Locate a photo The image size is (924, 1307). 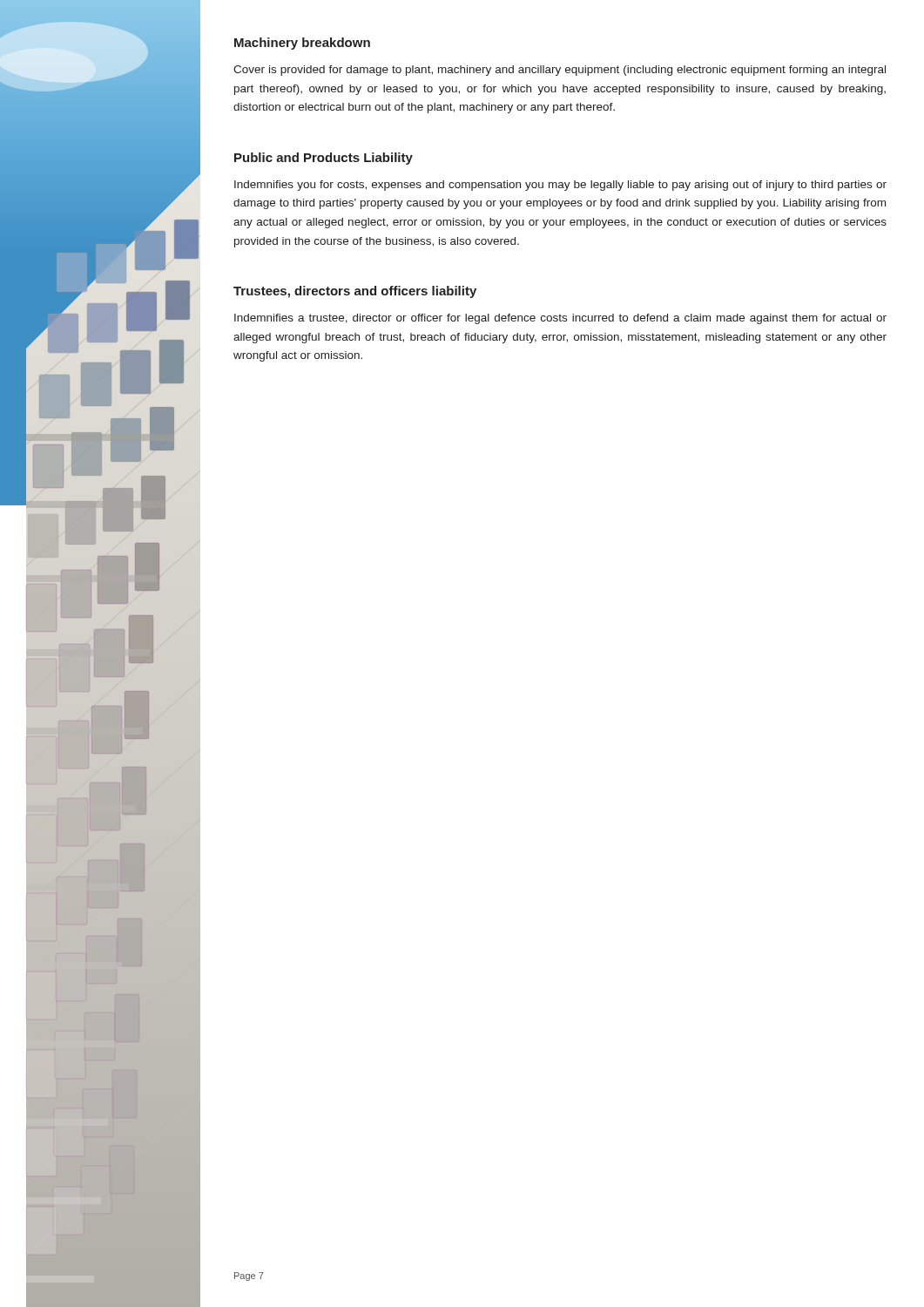(100, 654)
